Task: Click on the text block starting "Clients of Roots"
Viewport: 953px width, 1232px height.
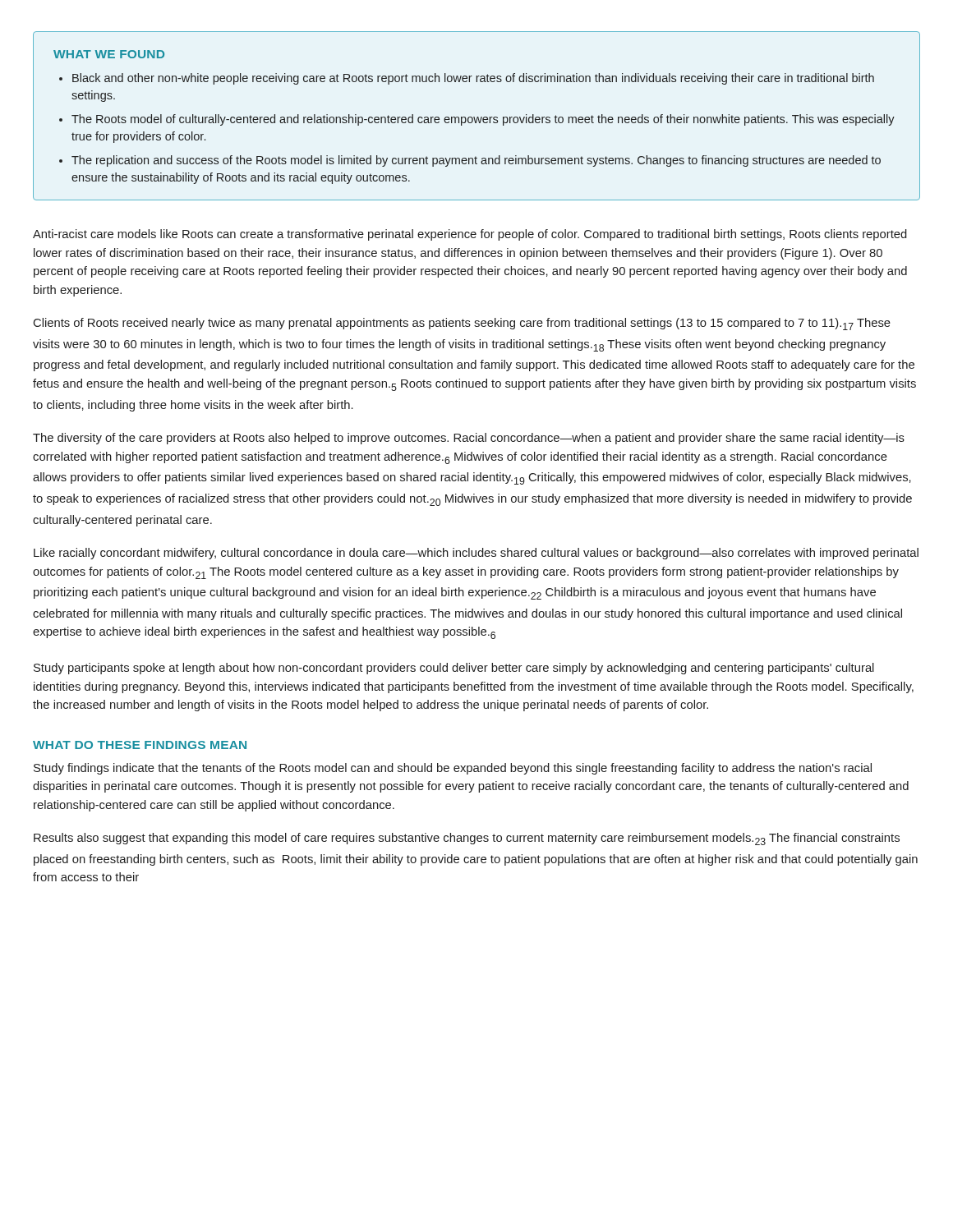Action: 475,364
